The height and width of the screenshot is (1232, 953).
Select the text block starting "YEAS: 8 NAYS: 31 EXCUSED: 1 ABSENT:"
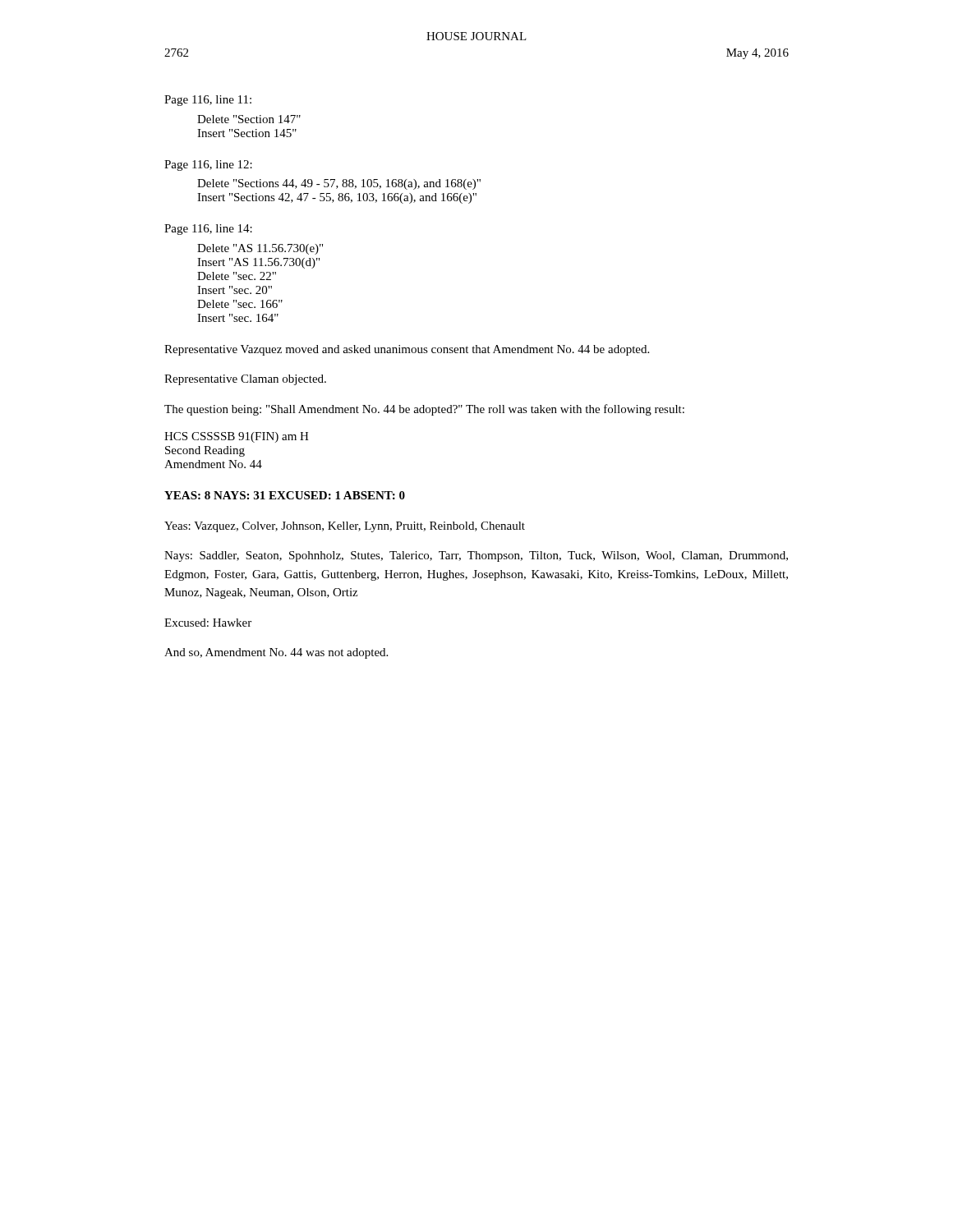point(285,495)
